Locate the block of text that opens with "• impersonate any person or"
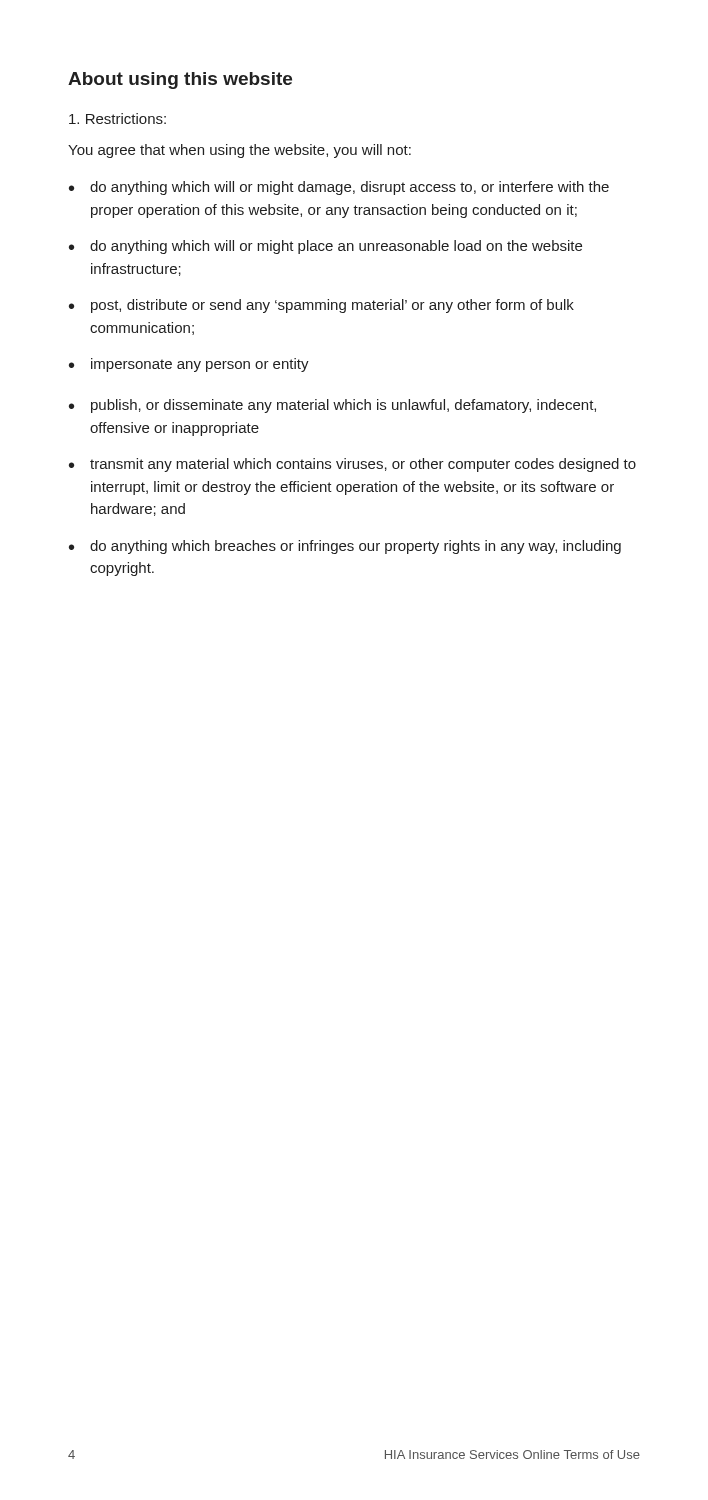The width and height of the screenshot is (708, 1500). click(189, 365)
